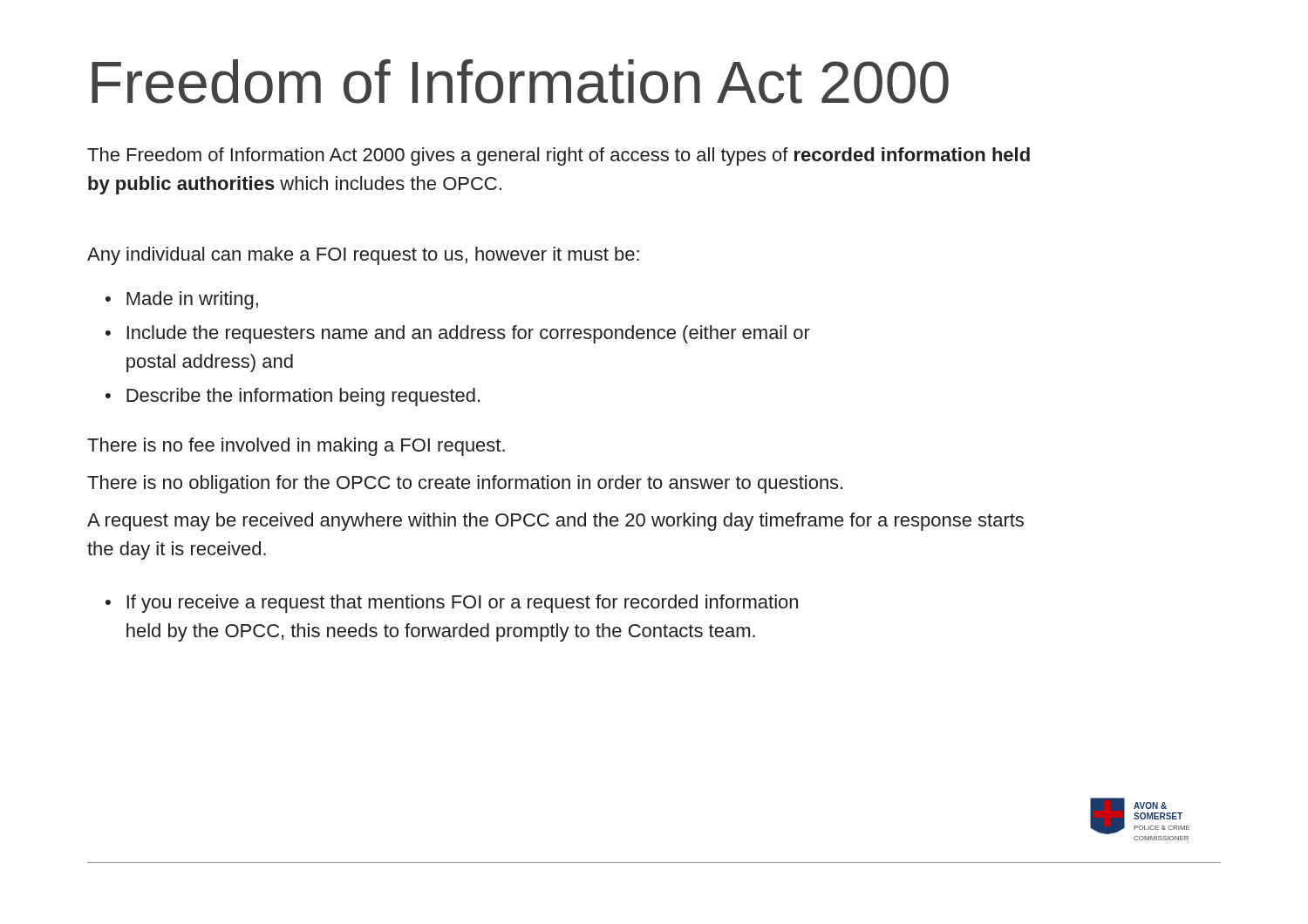Locate the element starting "There is no obligation for the OPCC"
The height and width of the screenshot is (924, 1308).
[x=567, y=482]
